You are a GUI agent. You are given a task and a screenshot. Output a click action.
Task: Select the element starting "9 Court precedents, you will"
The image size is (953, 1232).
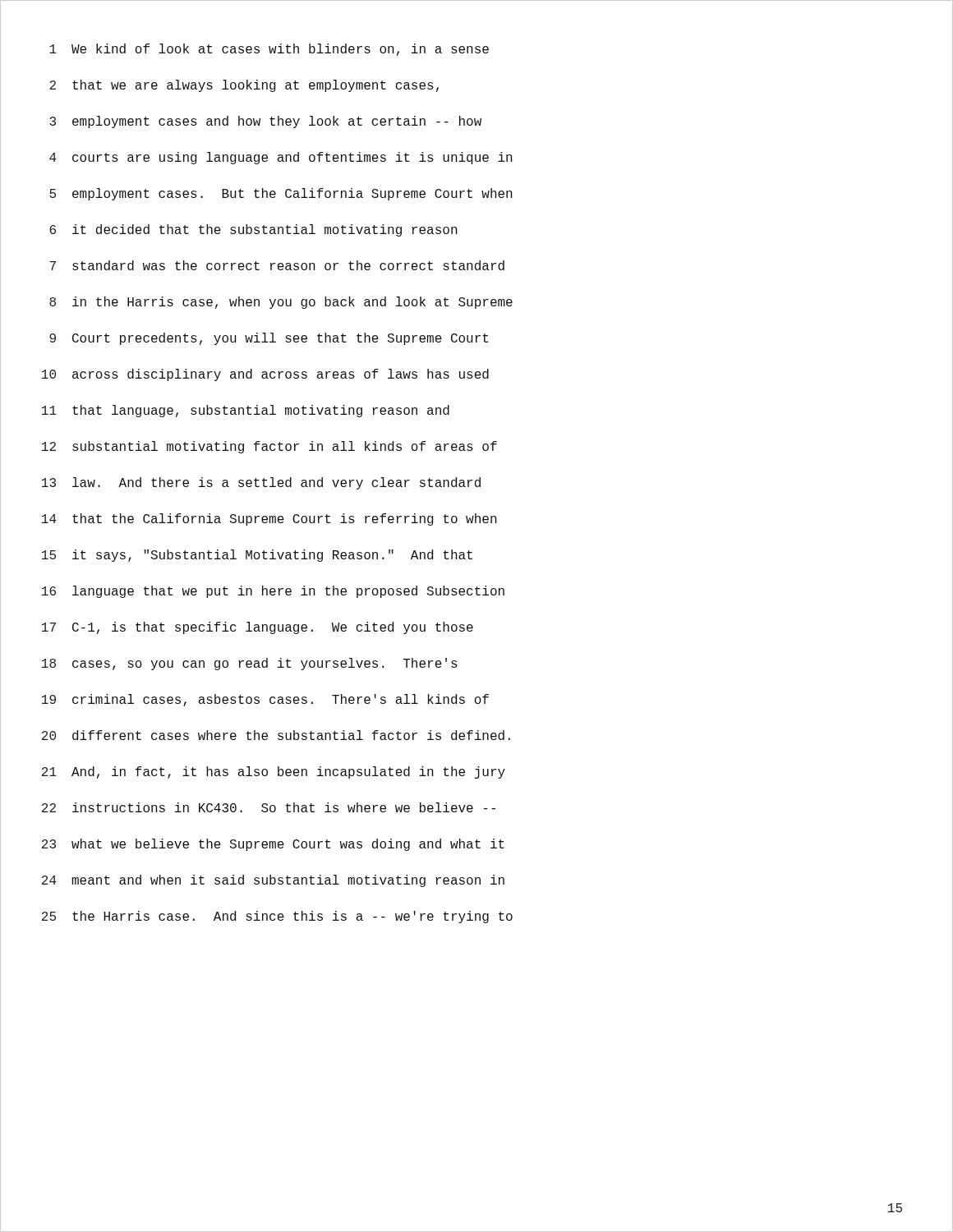coord(452,339)
